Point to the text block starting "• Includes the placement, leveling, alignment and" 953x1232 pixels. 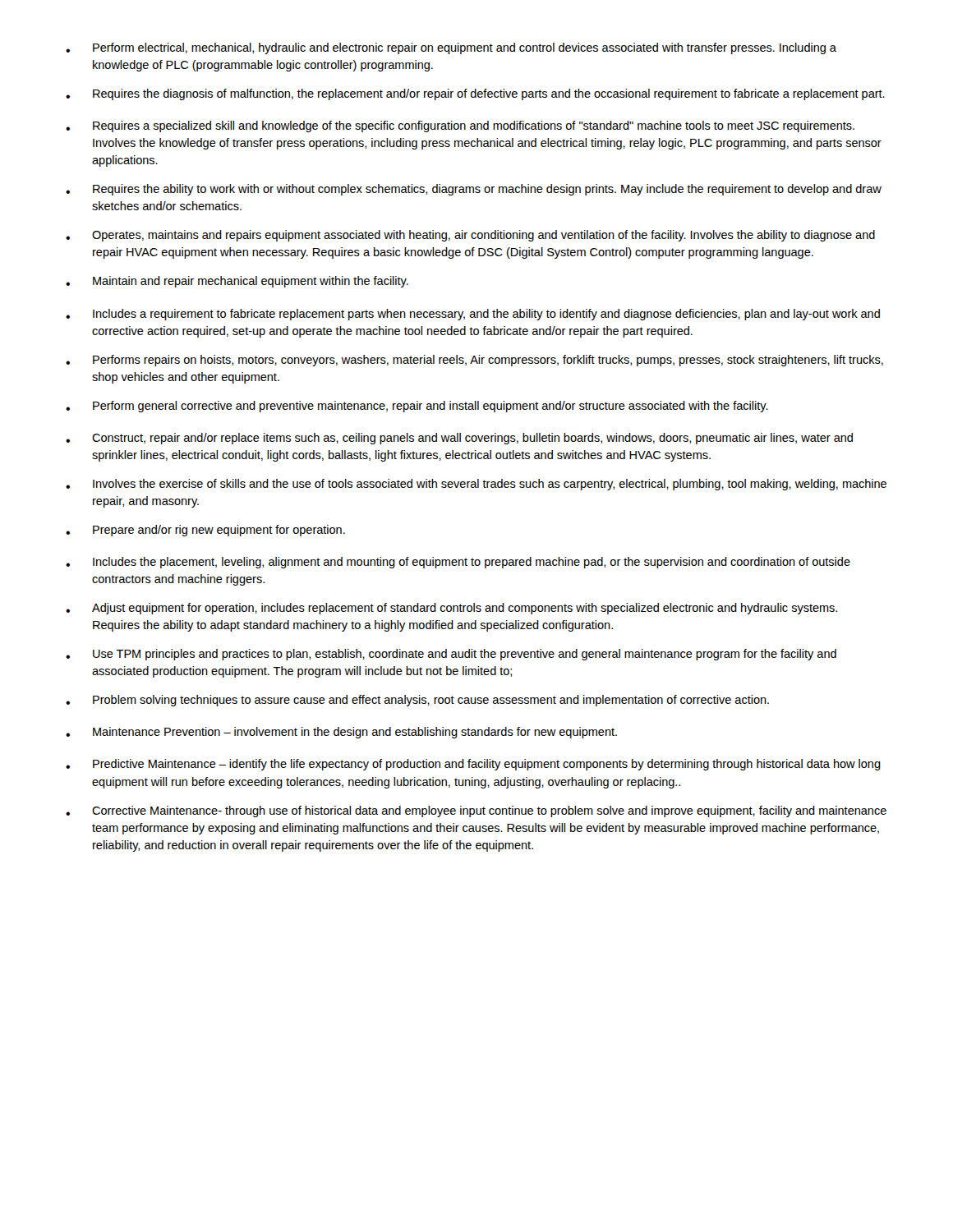(x=476, y=571)
